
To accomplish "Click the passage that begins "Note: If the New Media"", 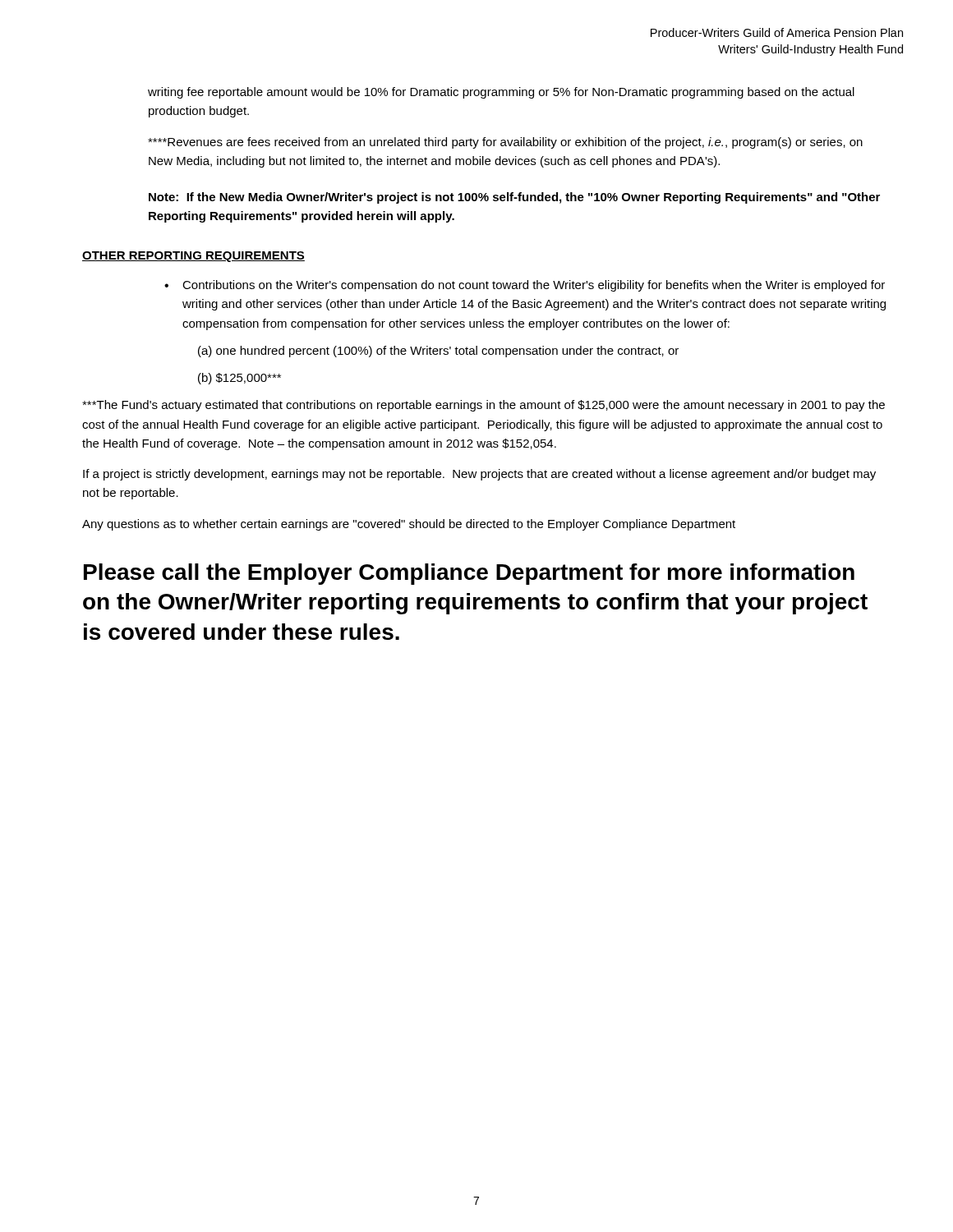I will point(514,206).
